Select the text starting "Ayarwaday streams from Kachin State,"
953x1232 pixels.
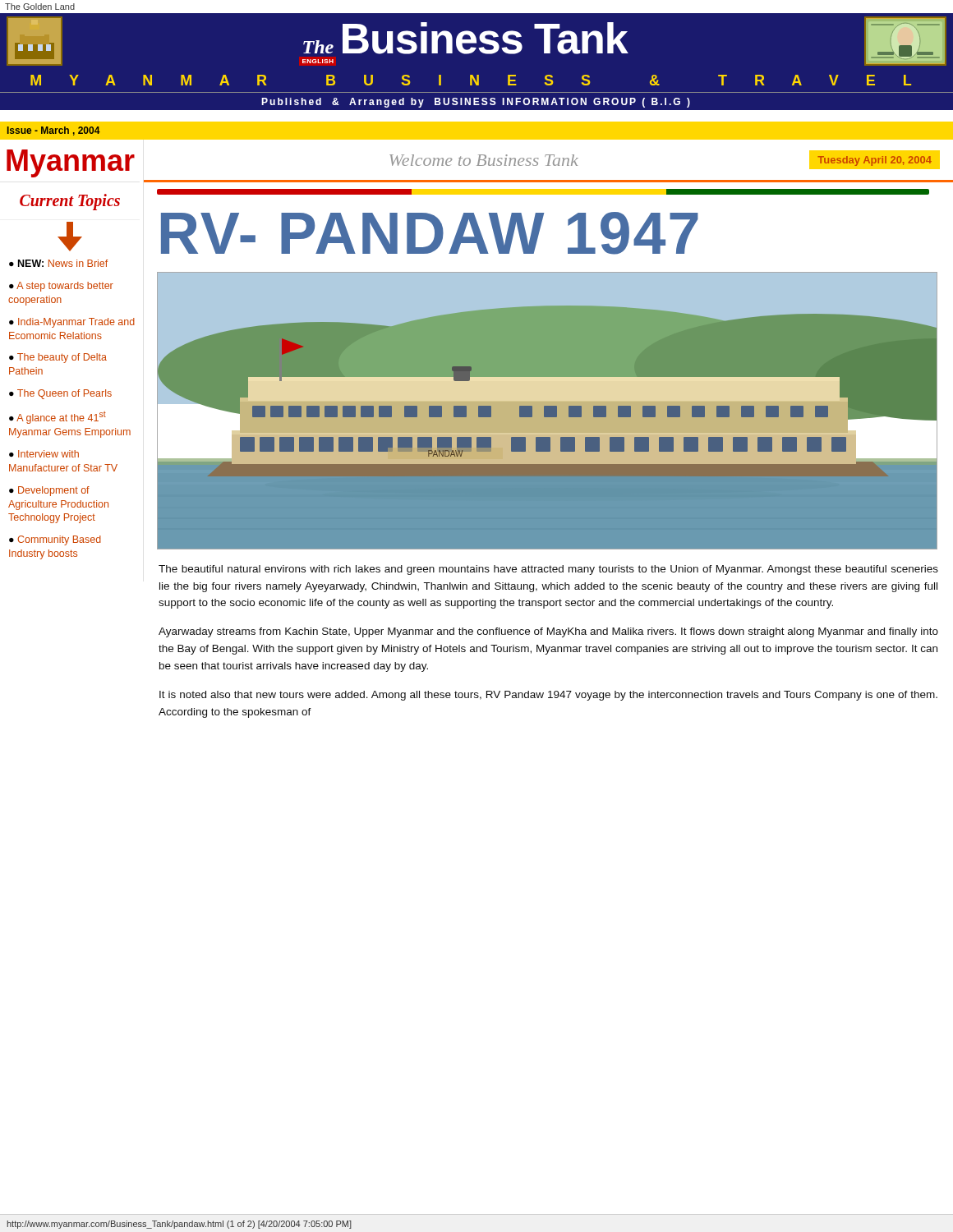point(548,649)
